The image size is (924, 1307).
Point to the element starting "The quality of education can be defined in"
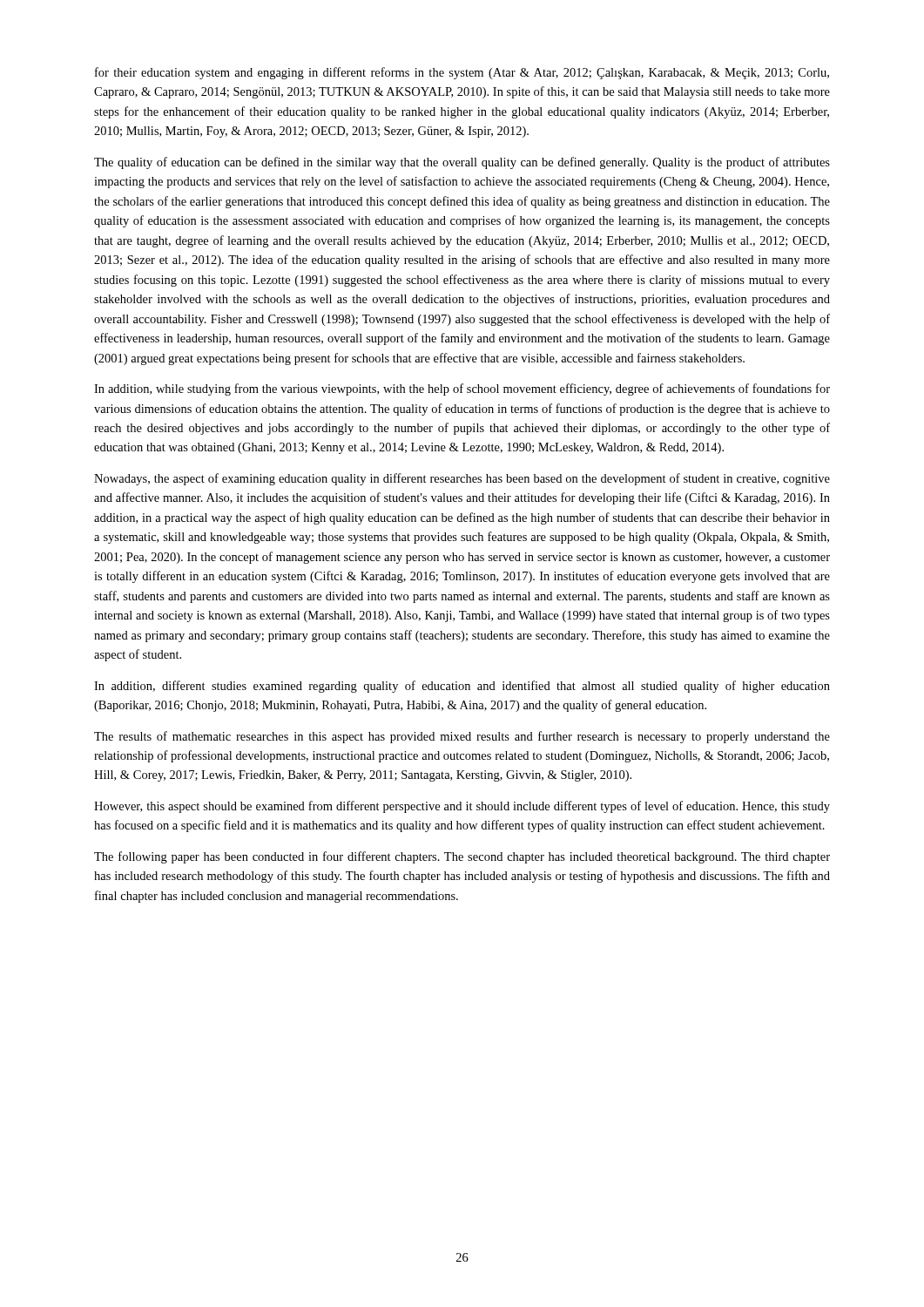(462, 260)
